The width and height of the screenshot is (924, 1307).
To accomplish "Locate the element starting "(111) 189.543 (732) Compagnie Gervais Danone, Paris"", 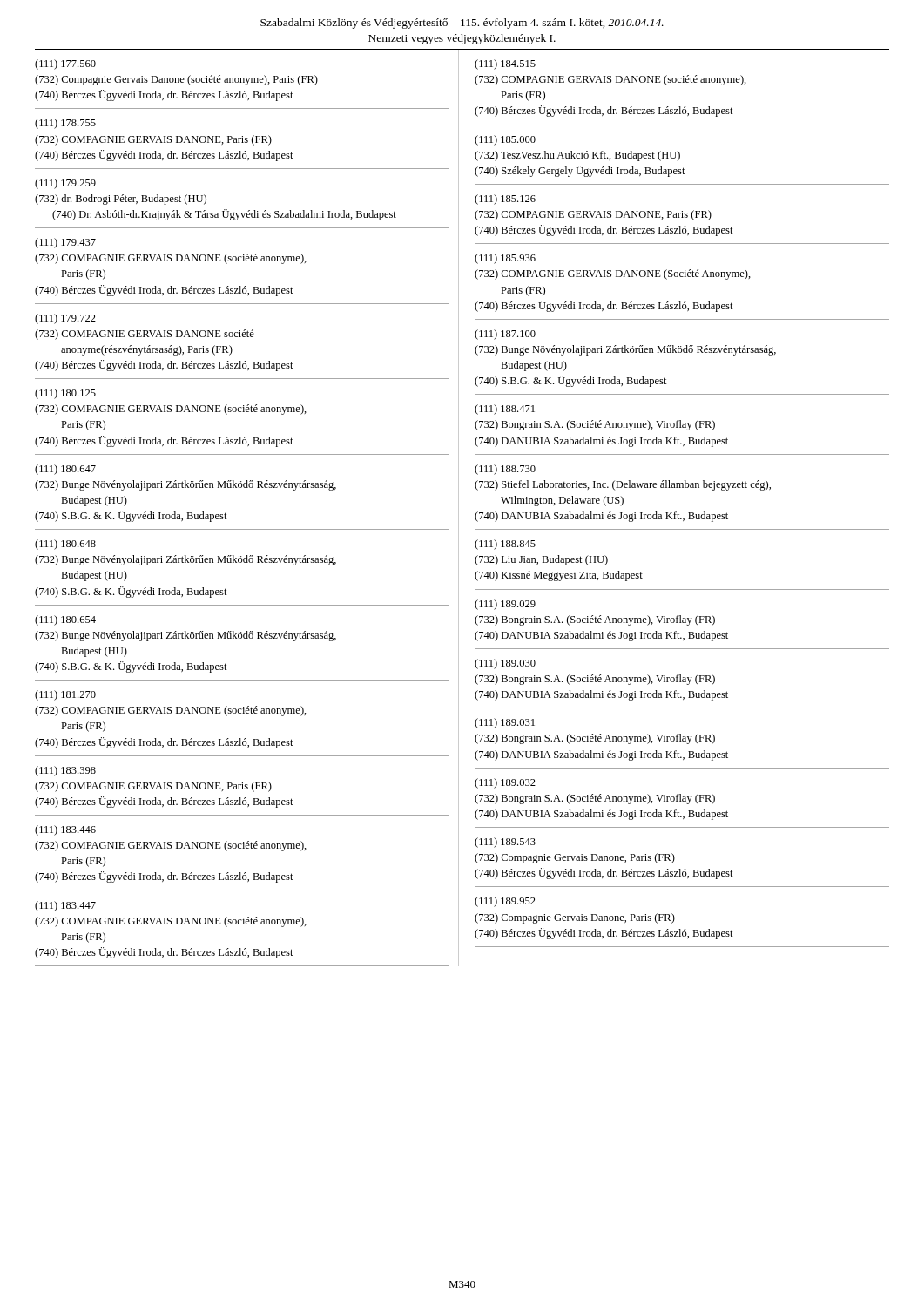I will click(x=682, y=858).
